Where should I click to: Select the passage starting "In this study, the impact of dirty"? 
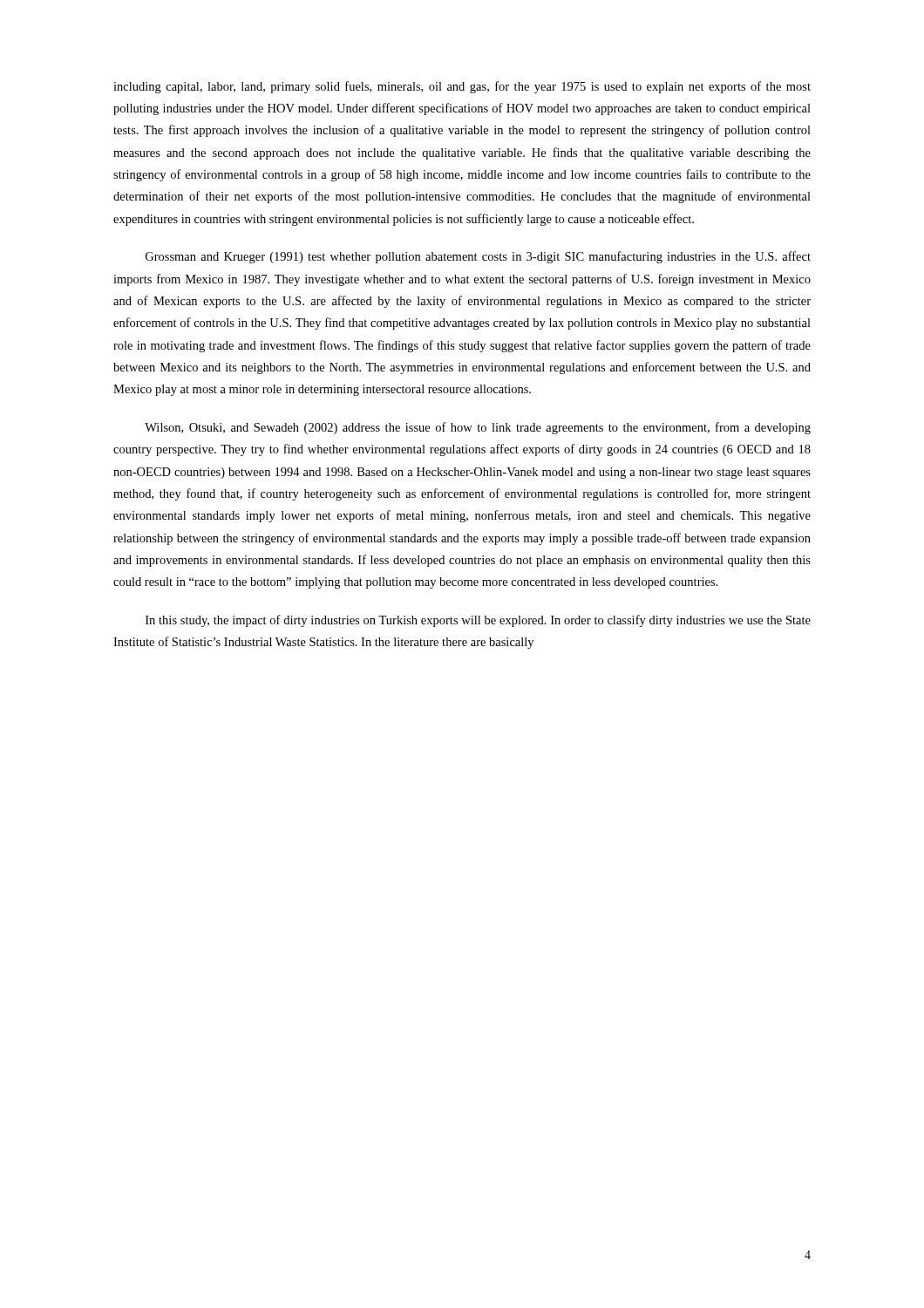(462, 631)
